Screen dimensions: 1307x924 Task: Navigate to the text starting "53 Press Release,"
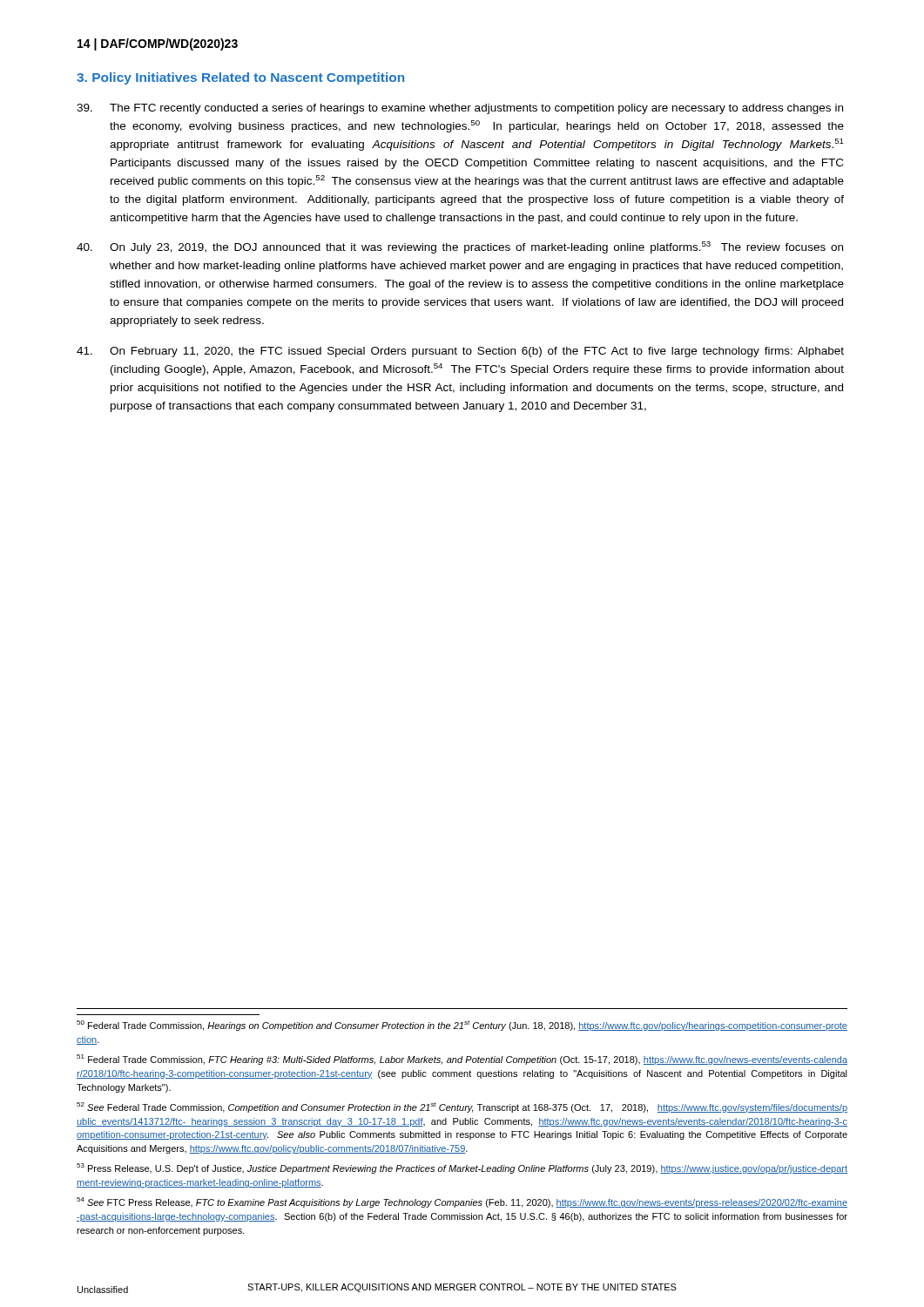(x=462, y=1175)
